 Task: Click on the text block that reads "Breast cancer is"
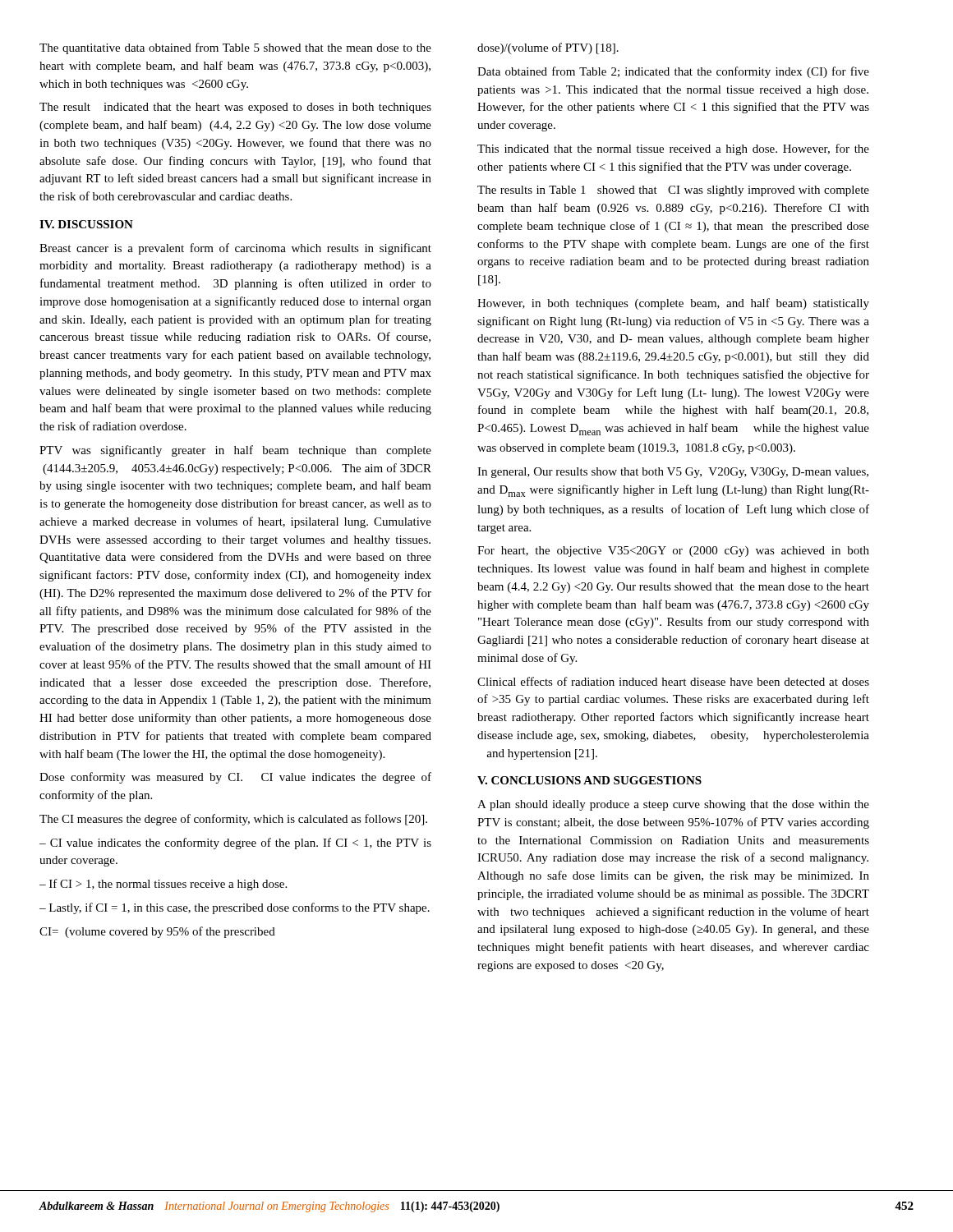point(235,534)
